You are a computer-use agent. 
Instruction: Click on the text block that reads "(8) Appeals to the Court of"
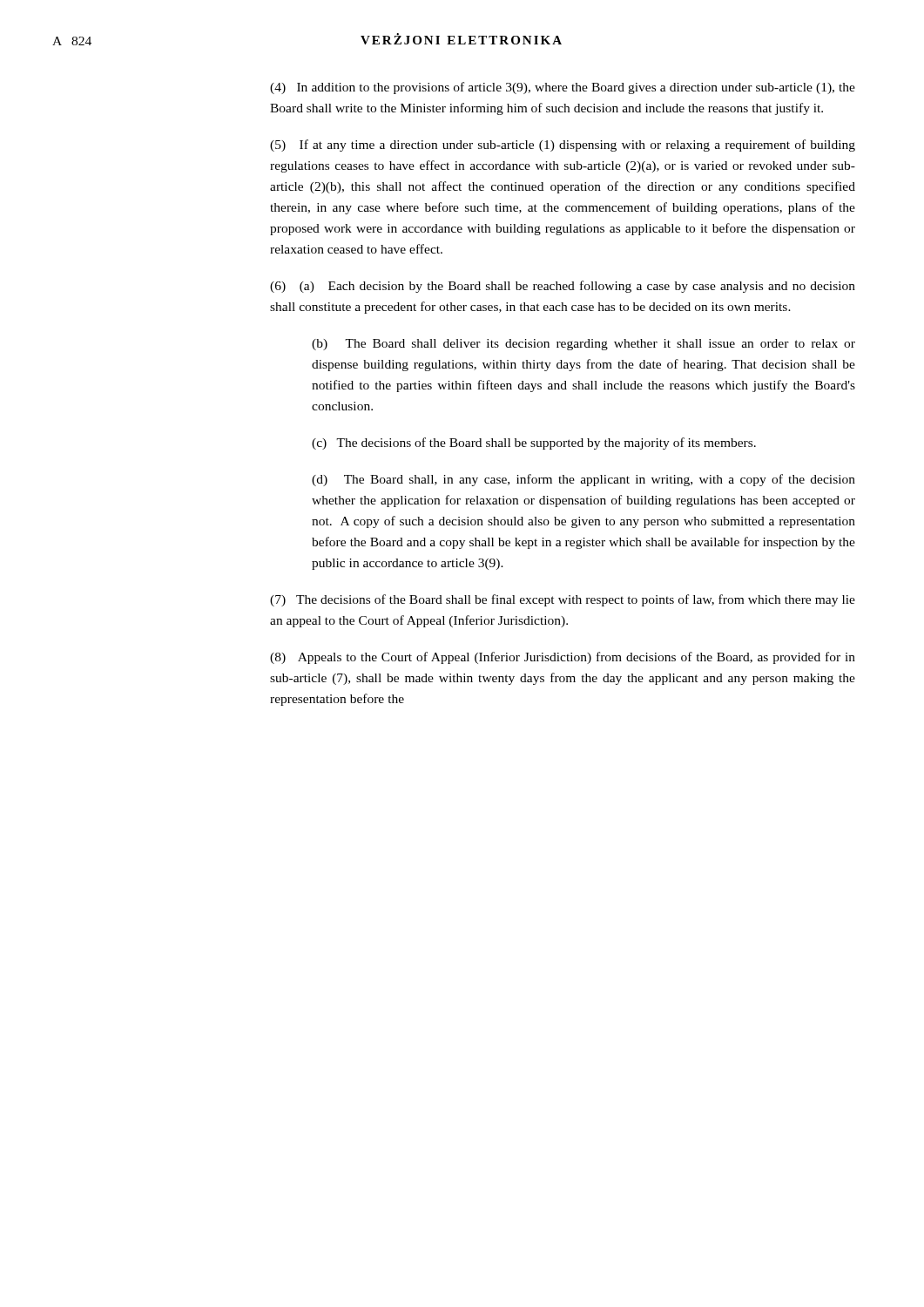[x=563, y=678]
